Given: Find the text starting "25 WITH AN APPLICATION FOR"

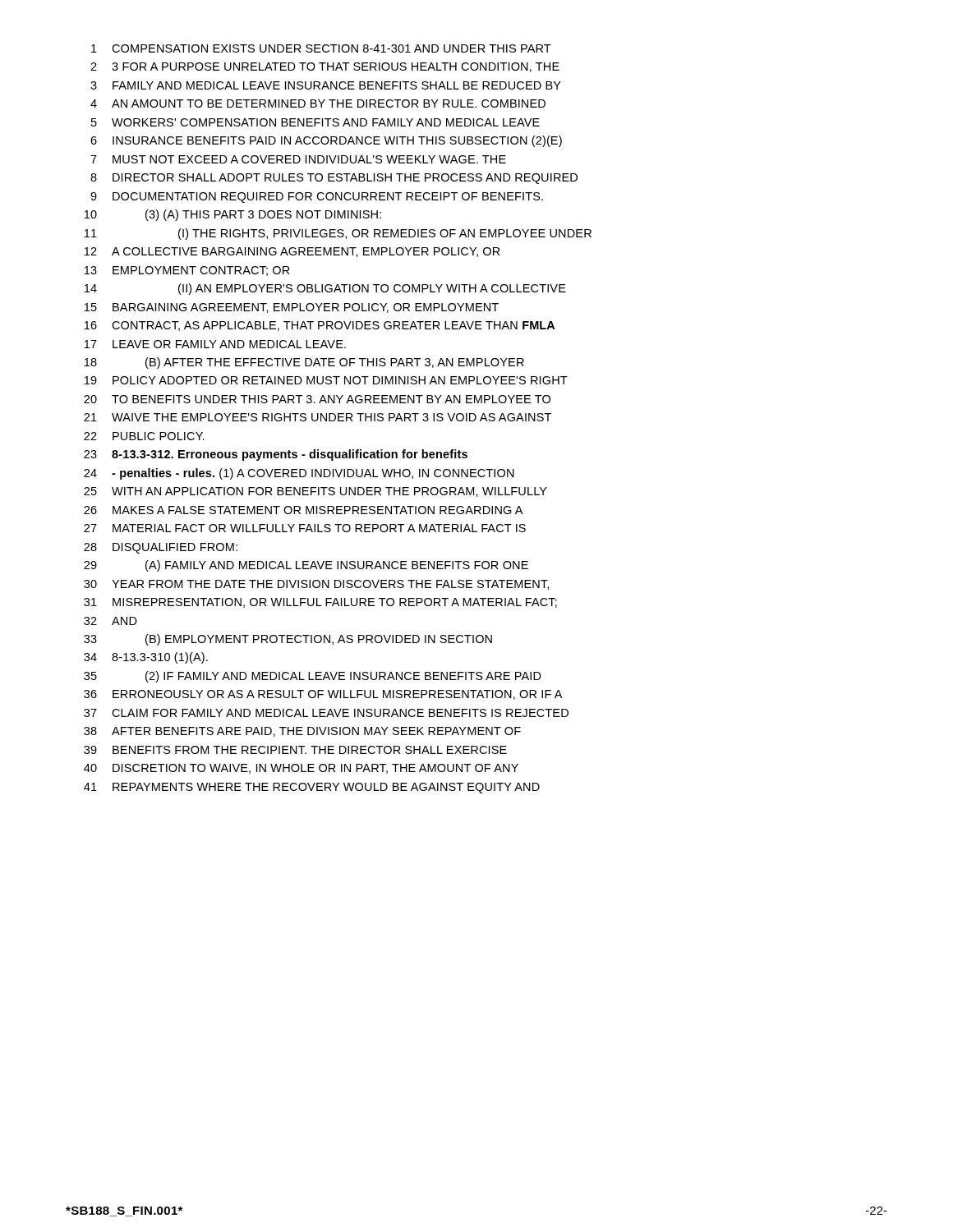Looking at the screenshot, I should pos(476,492).
